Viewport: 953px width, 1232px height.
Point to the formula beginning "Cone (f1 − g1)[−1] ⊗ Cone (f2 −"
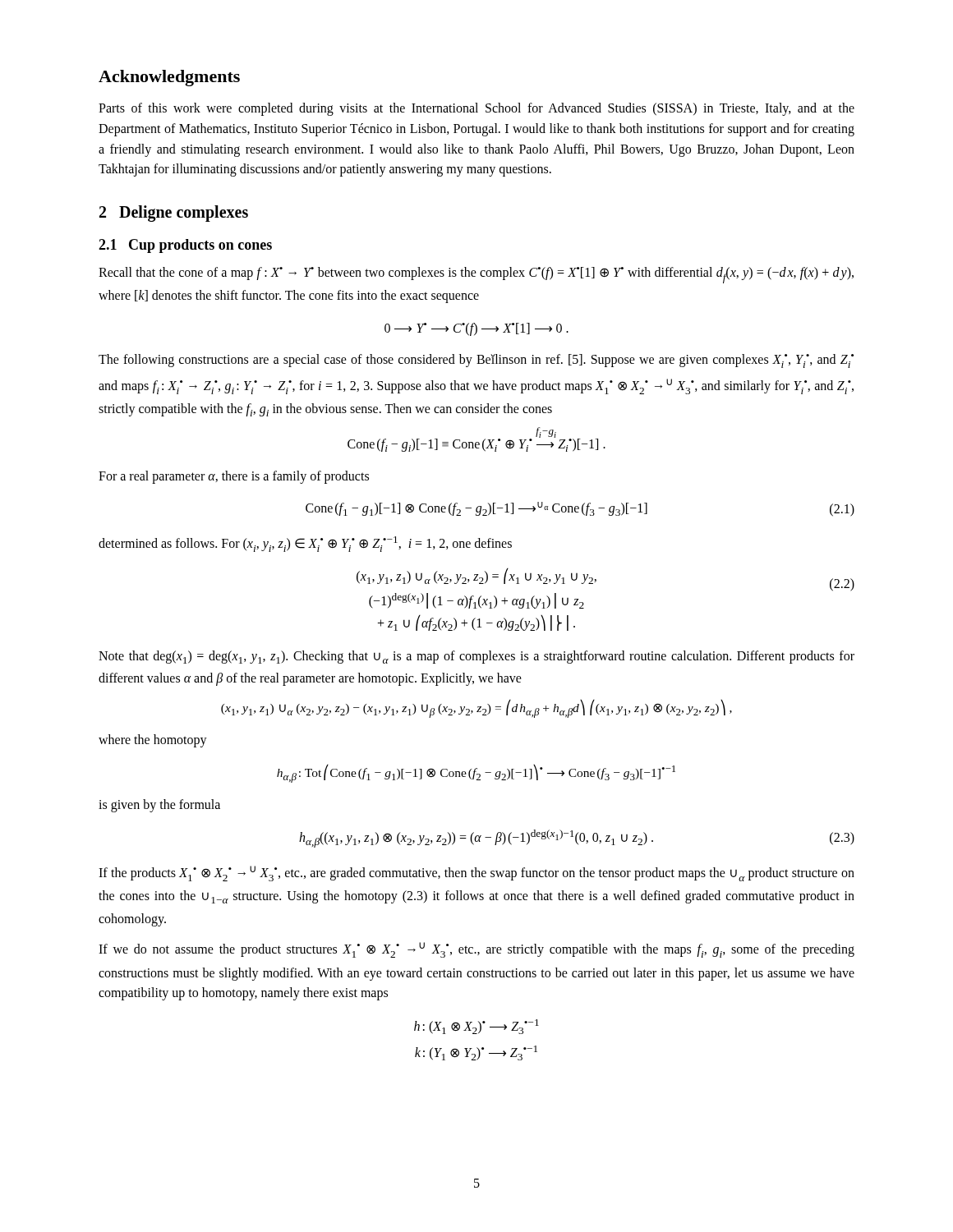[x=580, y=509]
